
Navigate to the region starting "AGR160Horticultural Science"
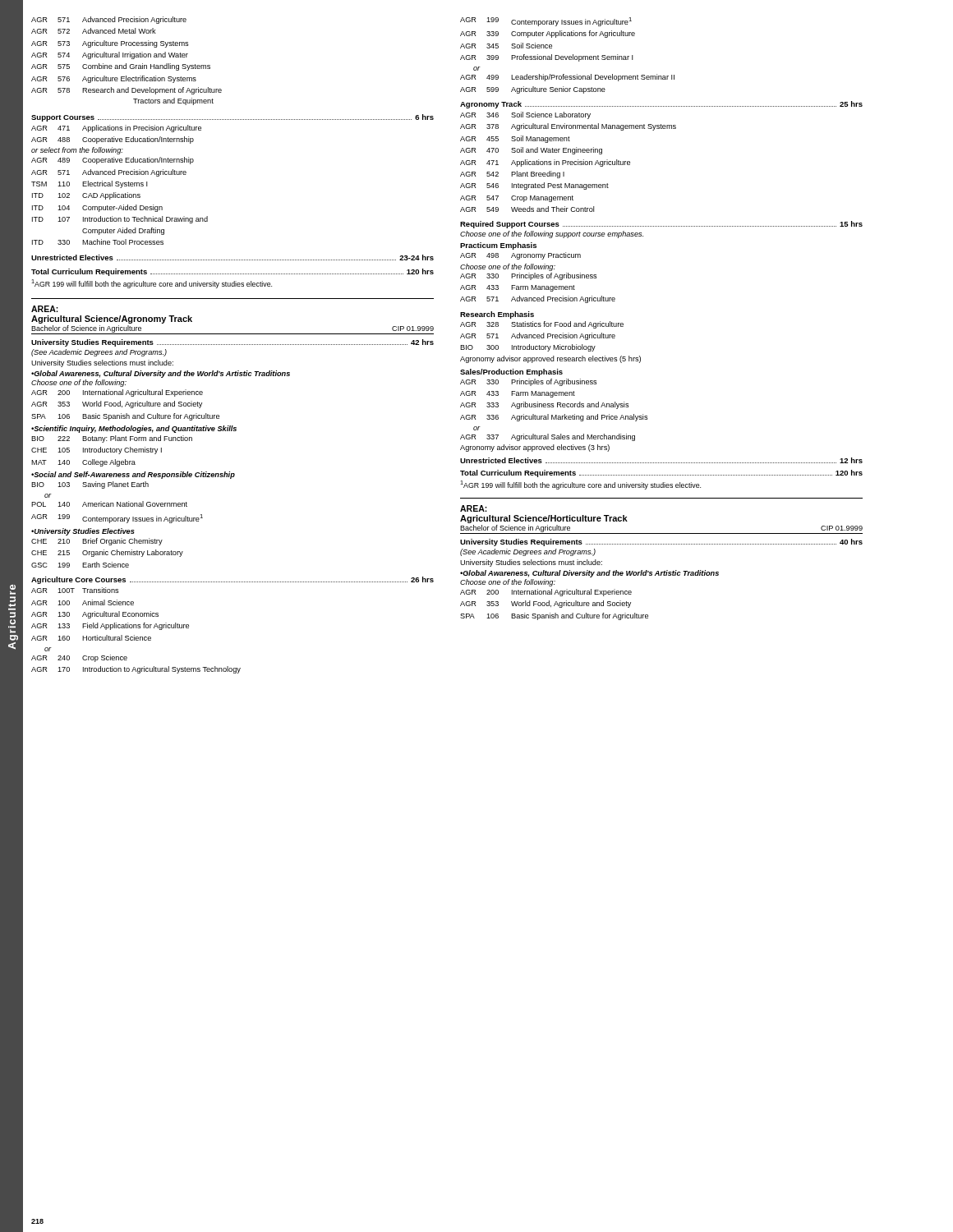(x=91, y=638)
